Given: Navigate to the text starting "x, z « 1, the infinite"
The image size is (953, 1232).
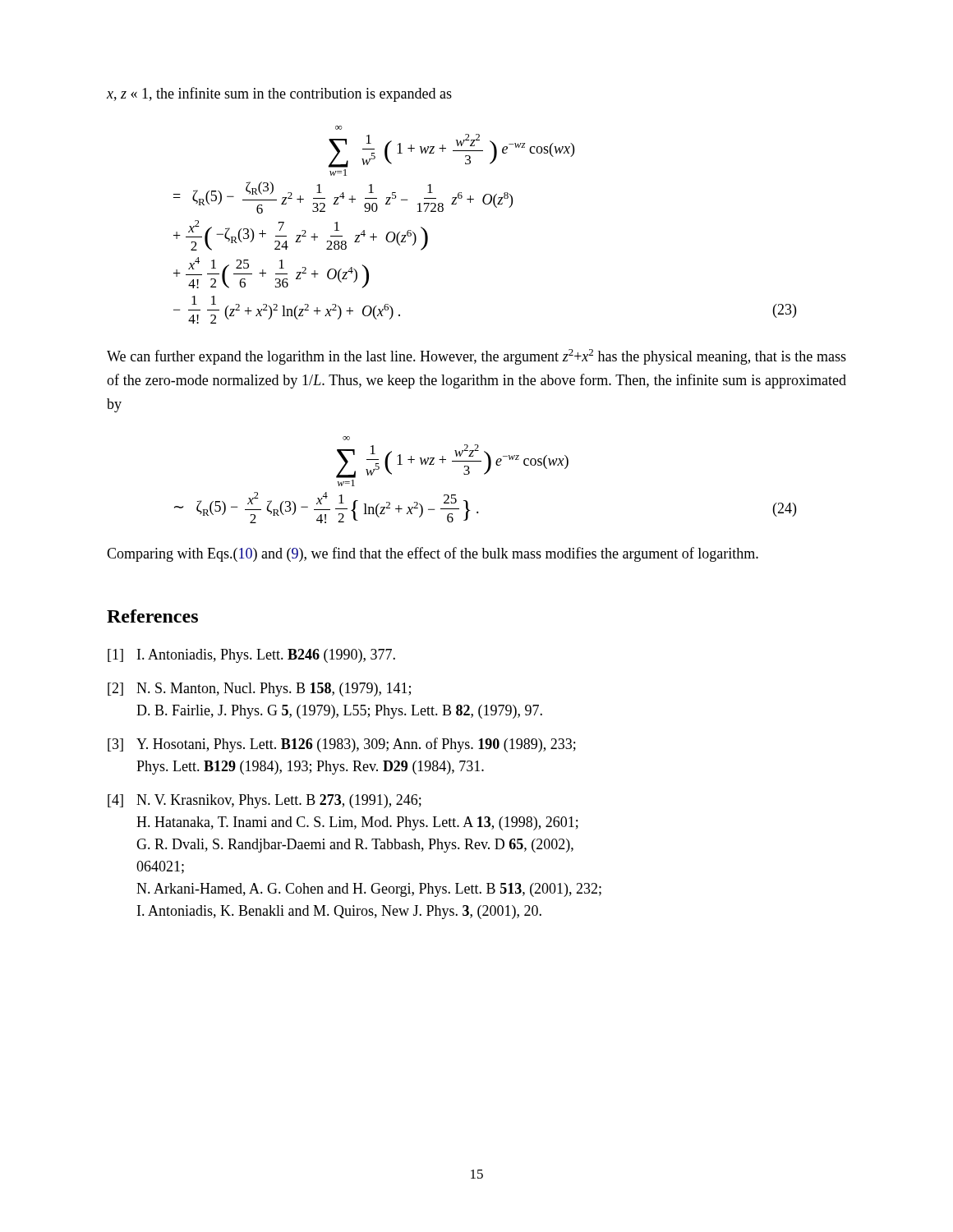Looking at the screenshot, I should [279, 94].
